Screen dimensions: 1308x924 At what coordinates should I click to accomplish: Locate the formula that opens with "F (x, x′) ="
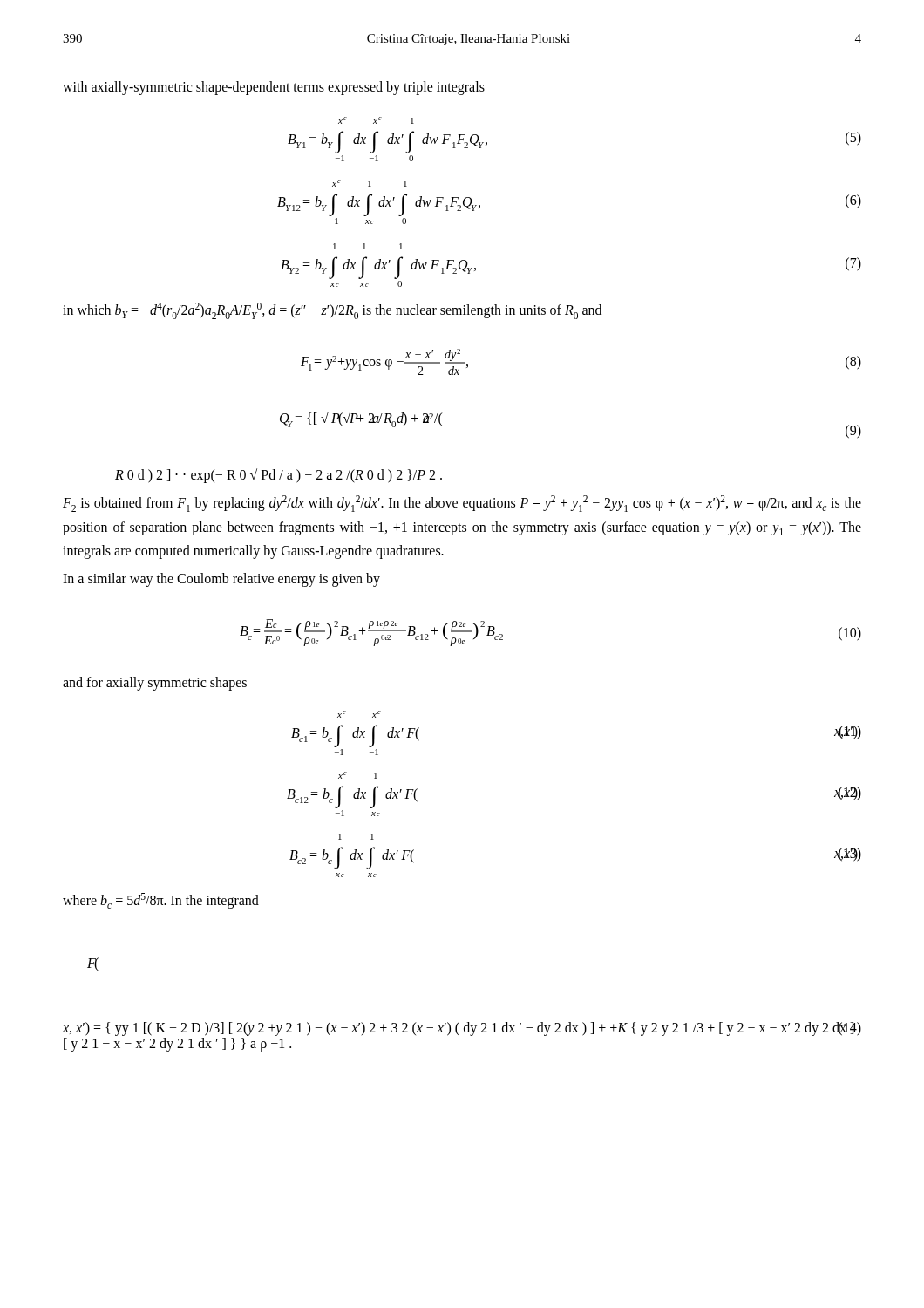(x=93, y=964)
